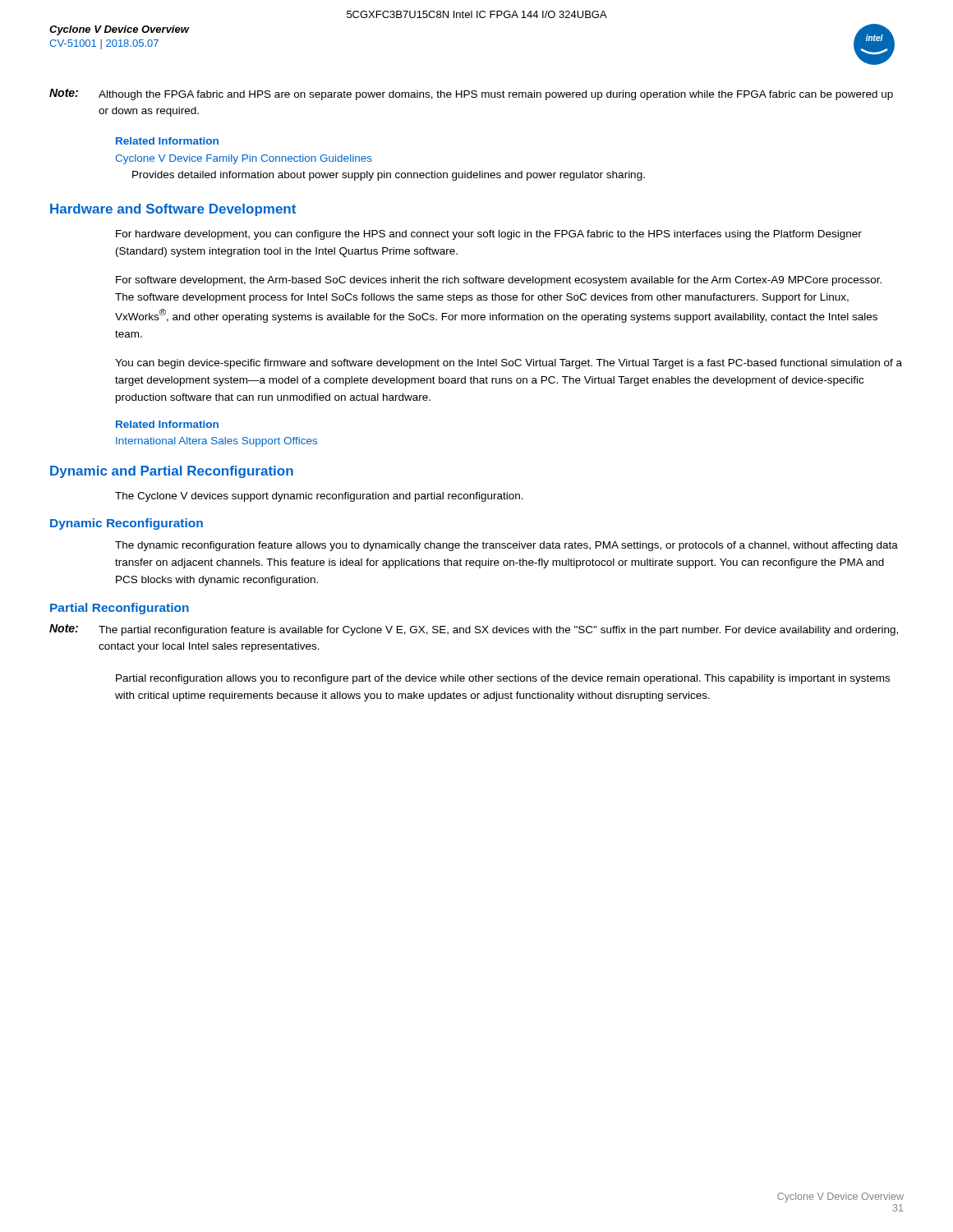Click on the element starting "Partial Reconfiguration"
This screenshot has height=1232, width=953.
pos(119,608)
